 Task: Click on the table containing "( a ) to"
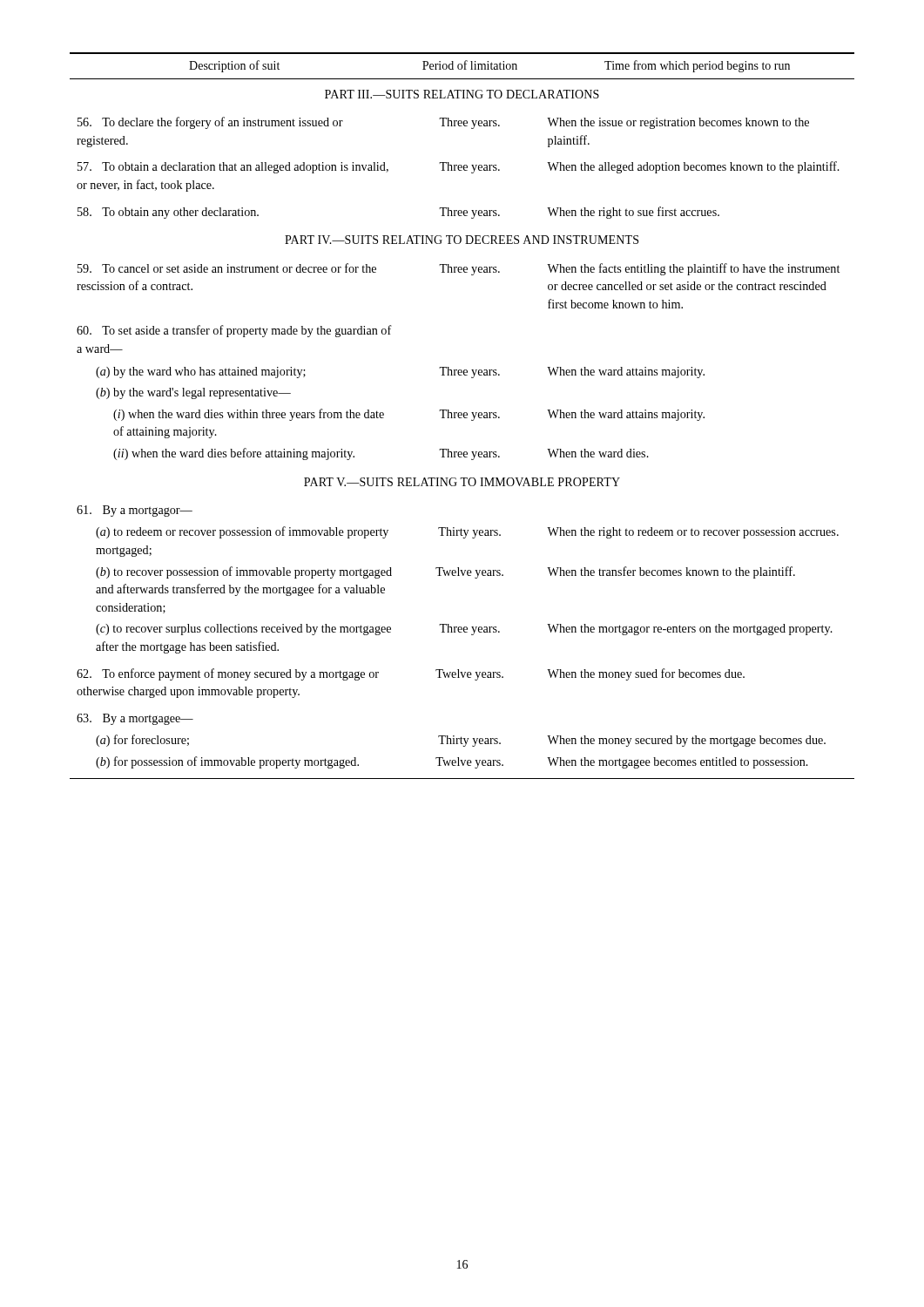tap(462, 415)
